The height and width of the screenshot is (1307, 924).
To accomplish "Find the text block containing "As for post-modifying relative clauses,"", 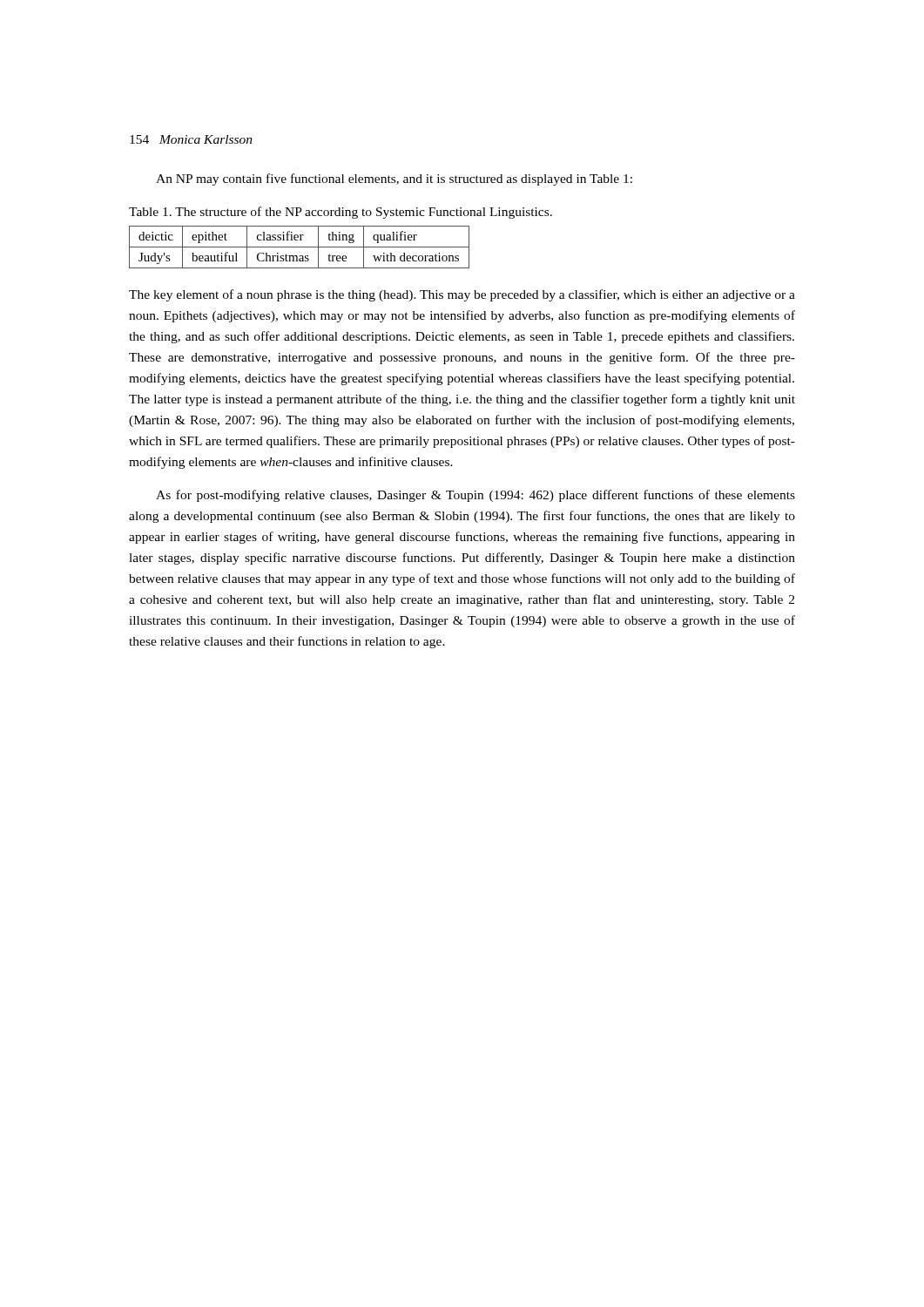I will coord(462,568).
